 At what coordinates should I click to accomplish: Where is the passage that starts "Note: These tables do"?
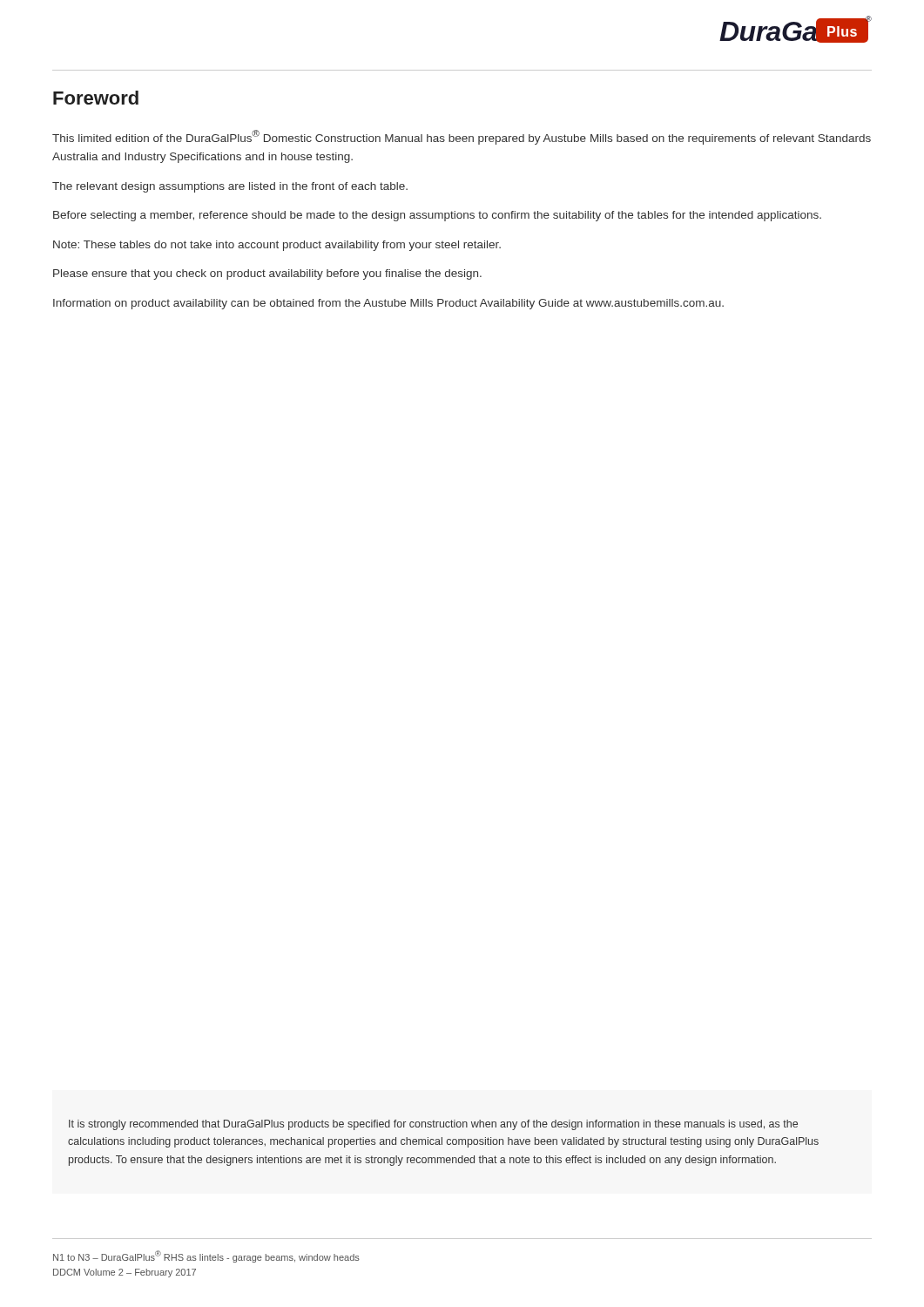[x=277, y=244]
